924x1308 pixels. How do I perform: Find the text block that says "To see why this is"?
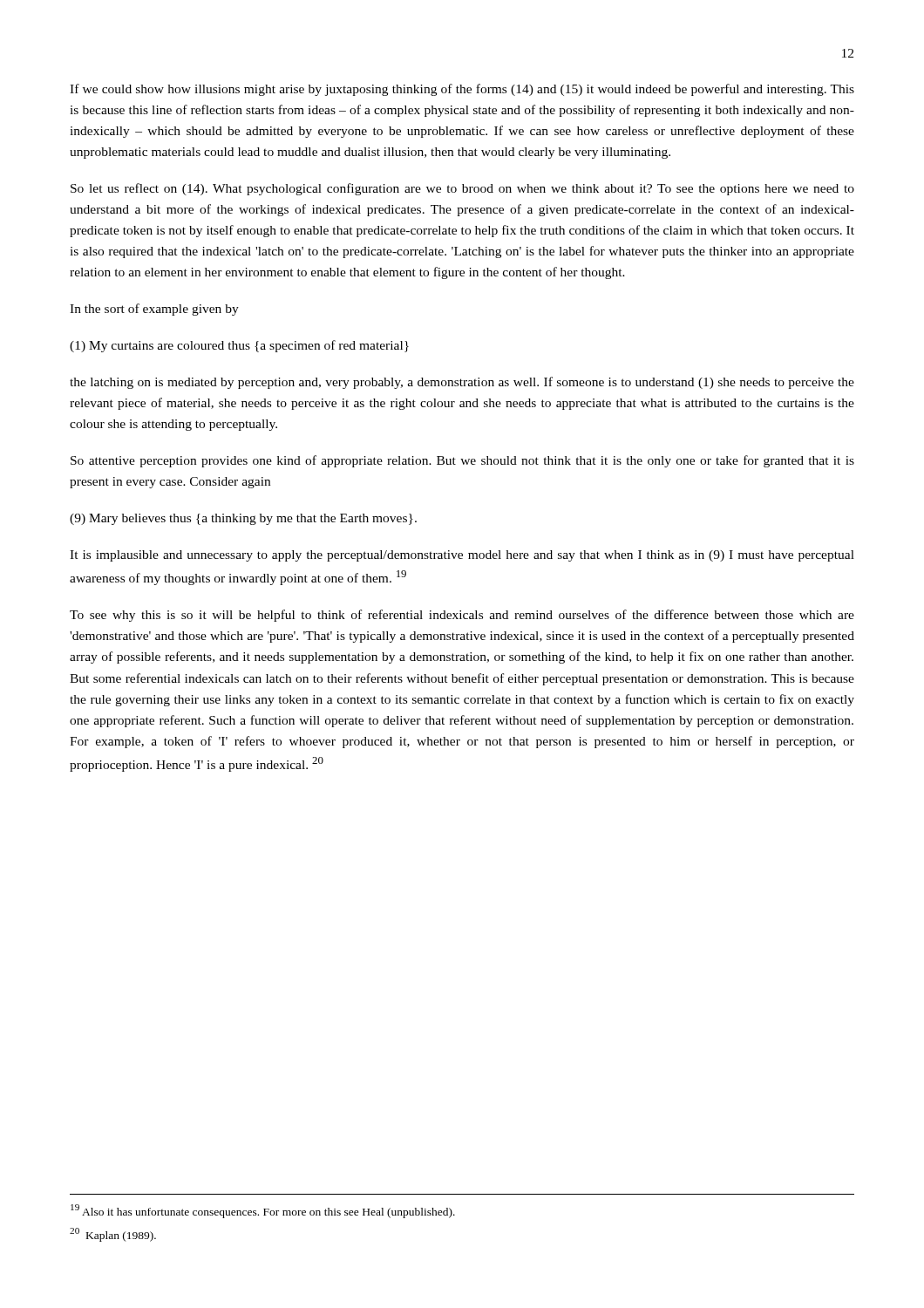[462, 689]
